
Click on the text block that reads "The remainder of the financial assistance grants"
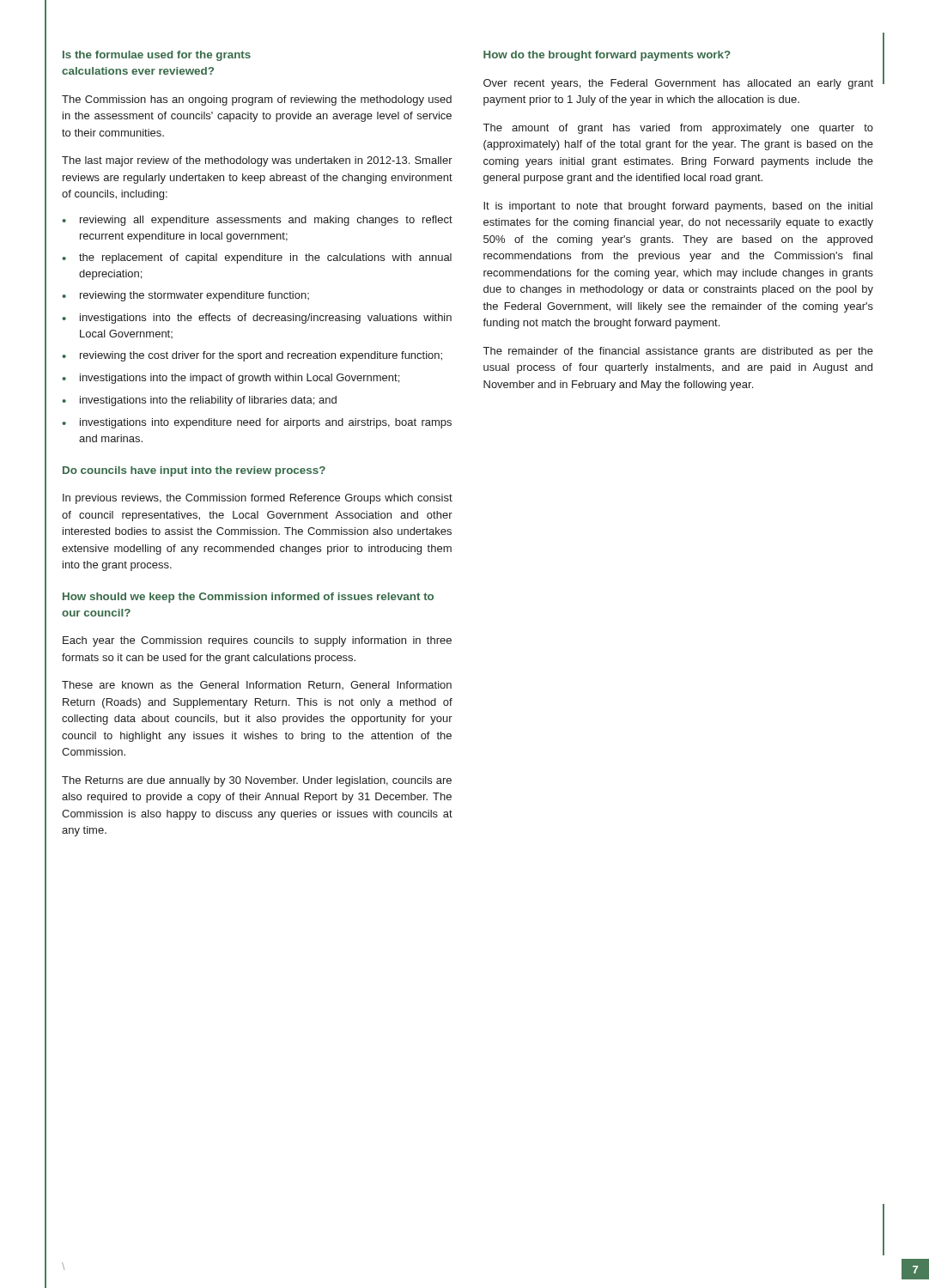[678, 367]
